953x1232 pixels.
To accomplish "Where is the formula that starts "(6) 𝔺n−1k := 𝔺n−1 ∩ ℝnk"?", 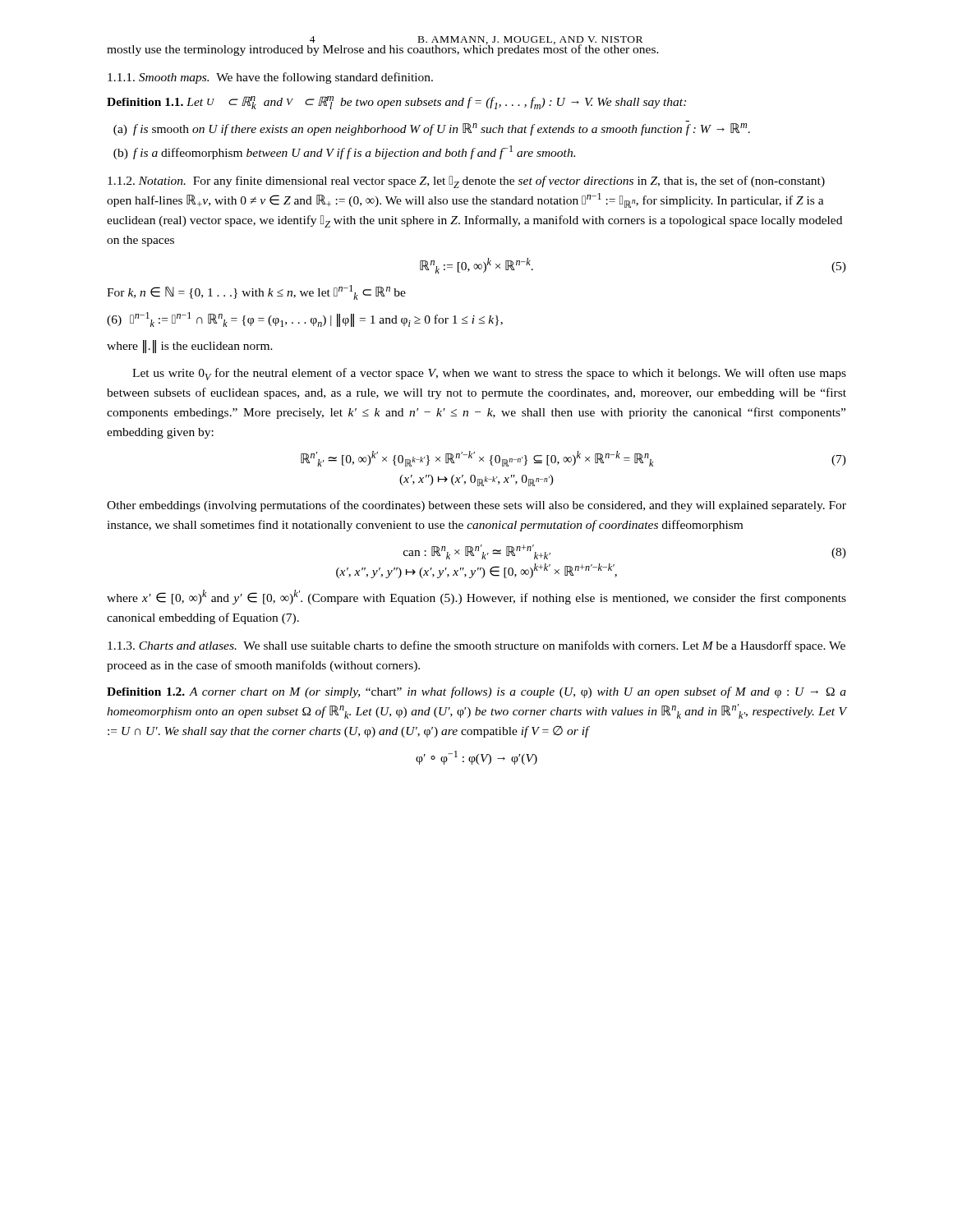I will 305,320.
